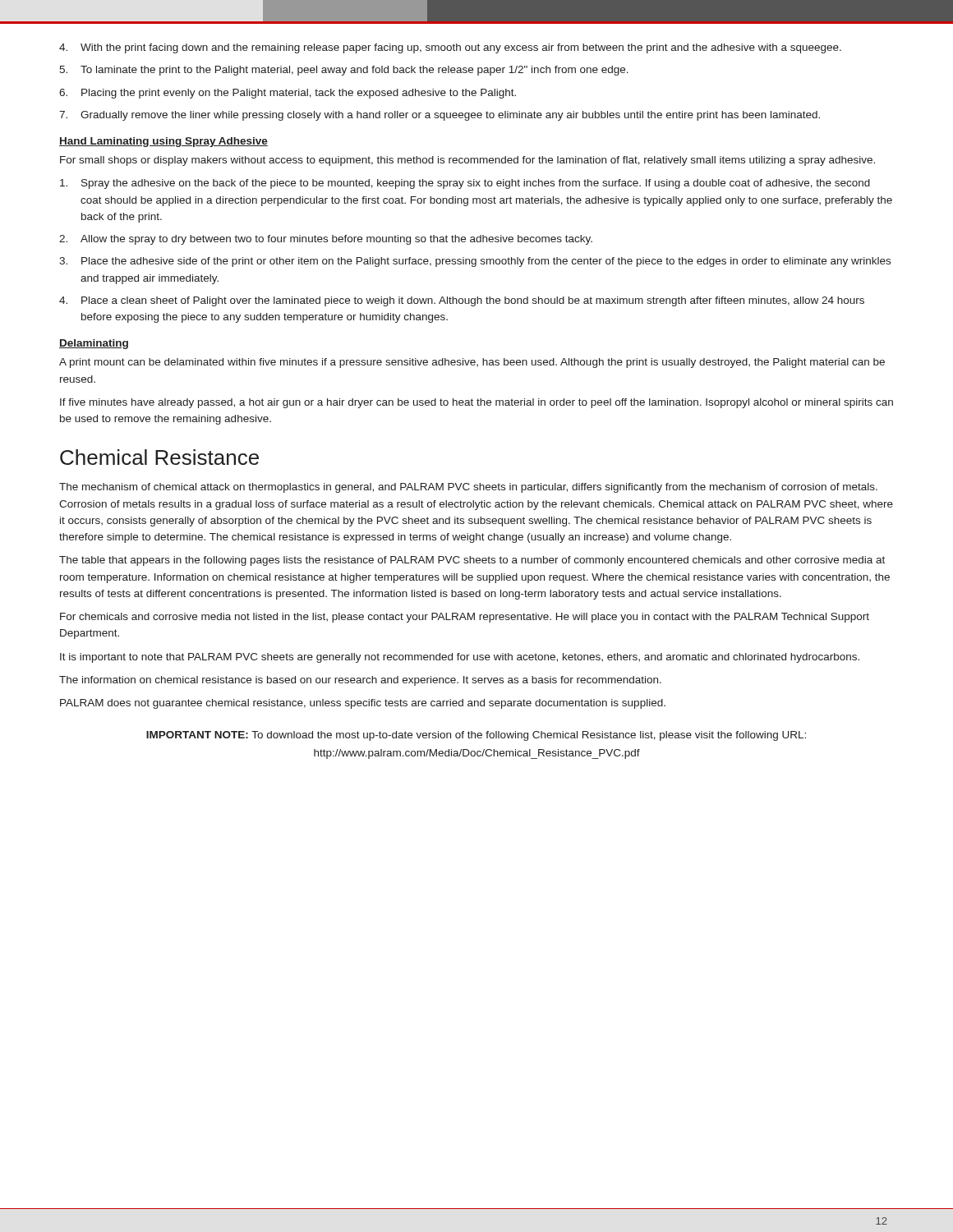Navigate to the text starting "For chemicals and corrosive media not"
Viewport: 953px width, 1232px height.
[464, 625]
